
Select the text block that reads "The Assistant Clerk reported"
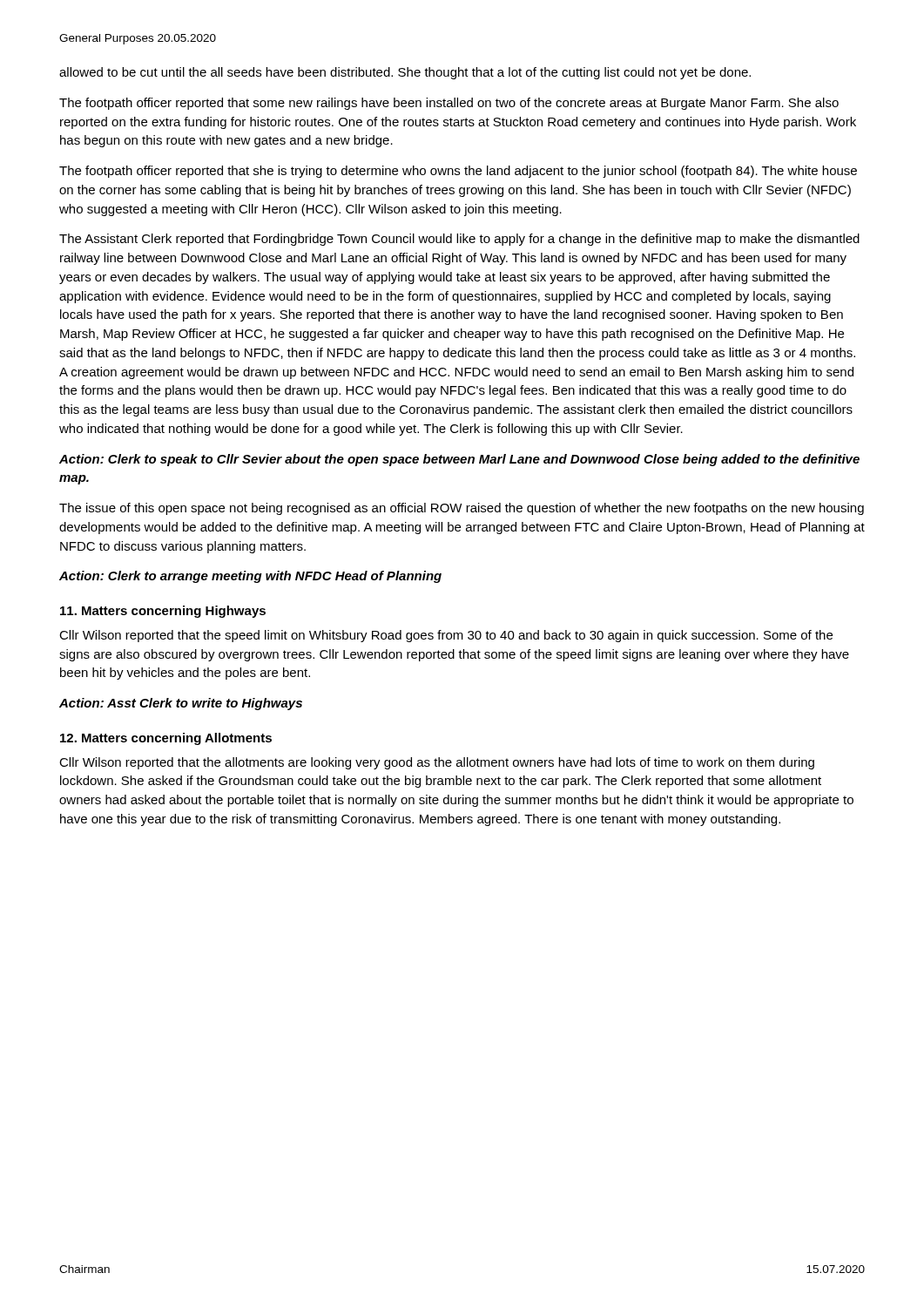pos(460,333)
